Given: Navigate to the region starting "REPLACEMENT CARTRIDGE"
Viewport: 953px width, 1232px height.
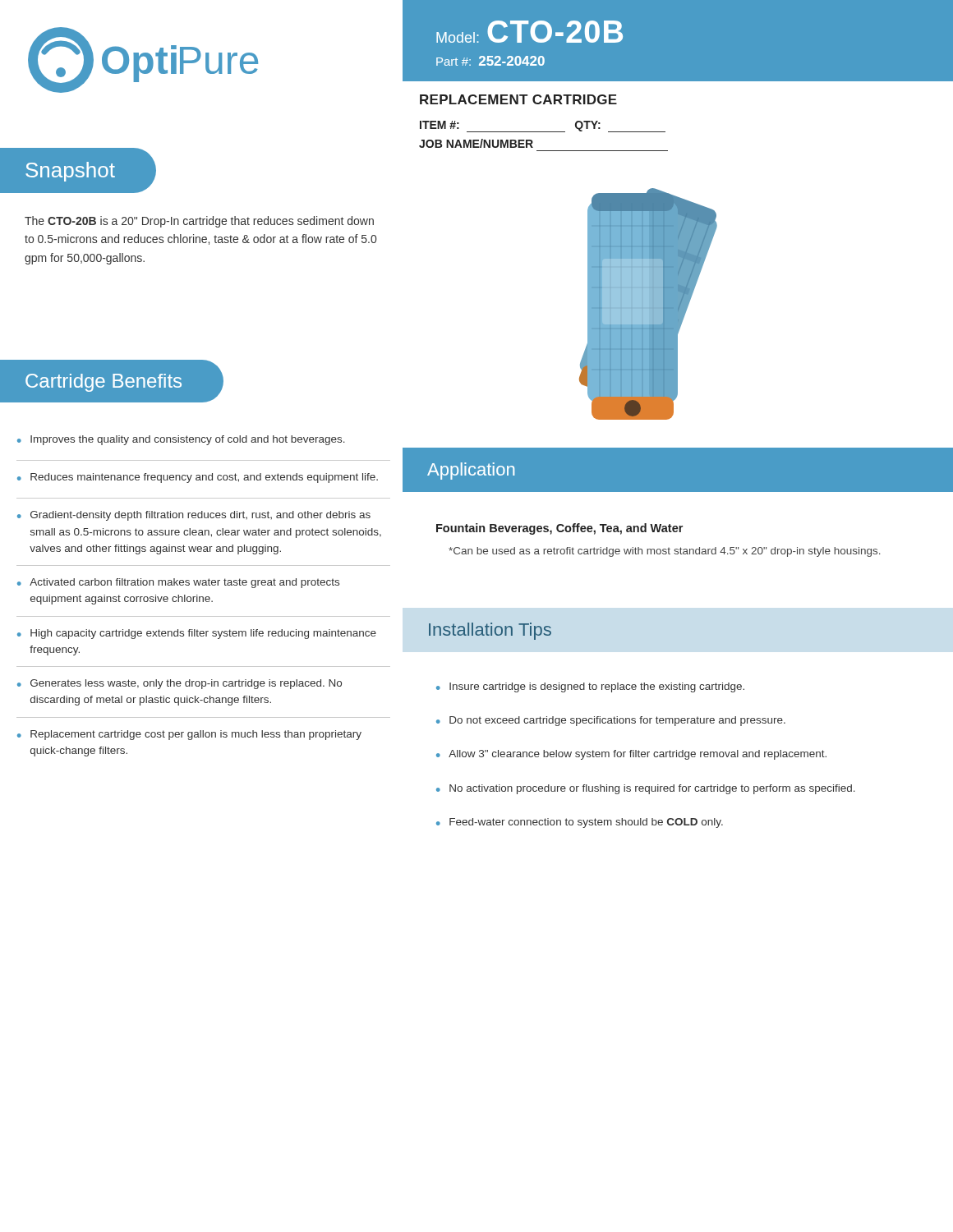Looking at the screenshot, I should tap(518, 100).
